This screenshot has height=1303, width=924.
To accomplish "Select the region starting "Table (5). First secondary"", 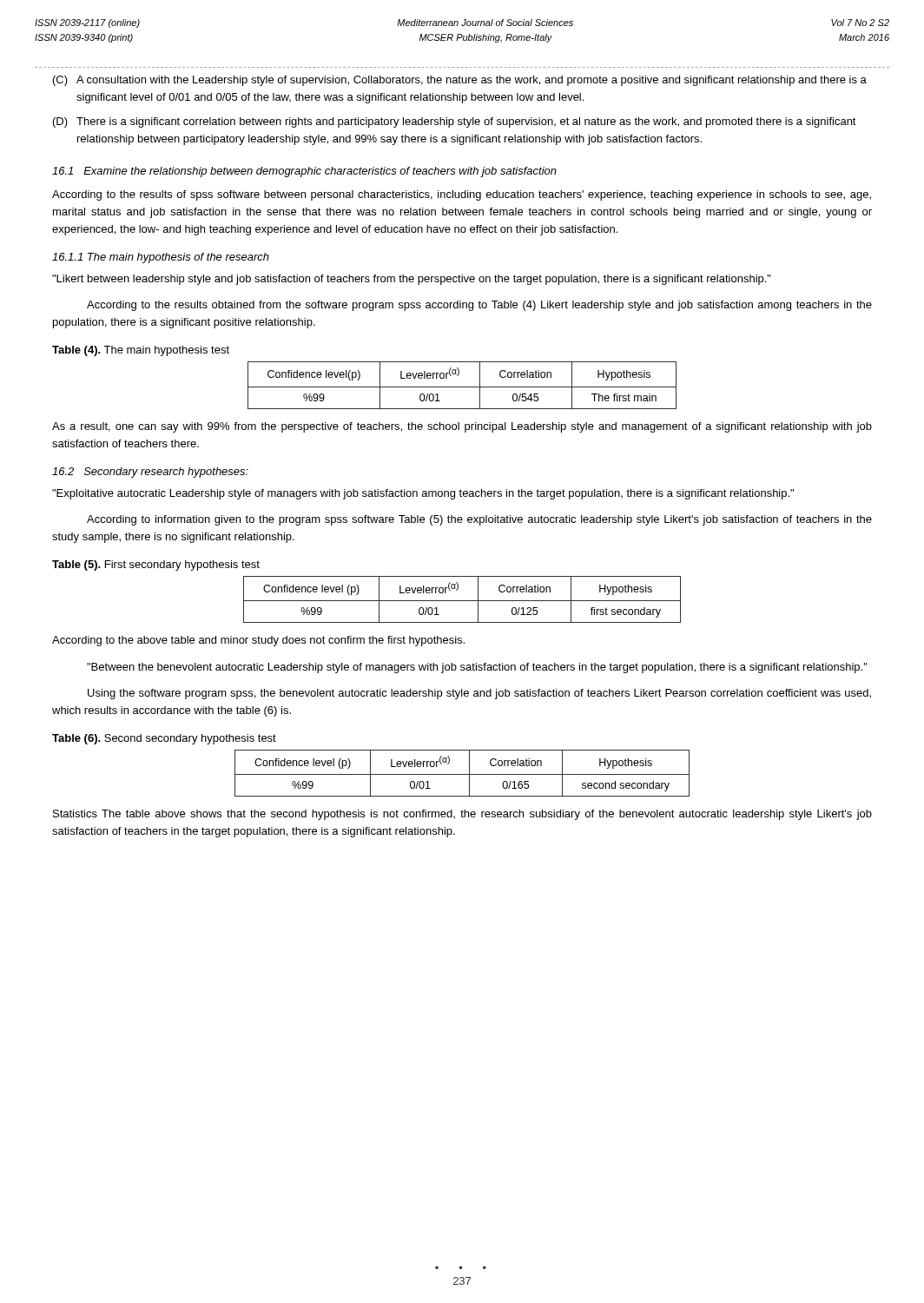I will coord(156,564).
